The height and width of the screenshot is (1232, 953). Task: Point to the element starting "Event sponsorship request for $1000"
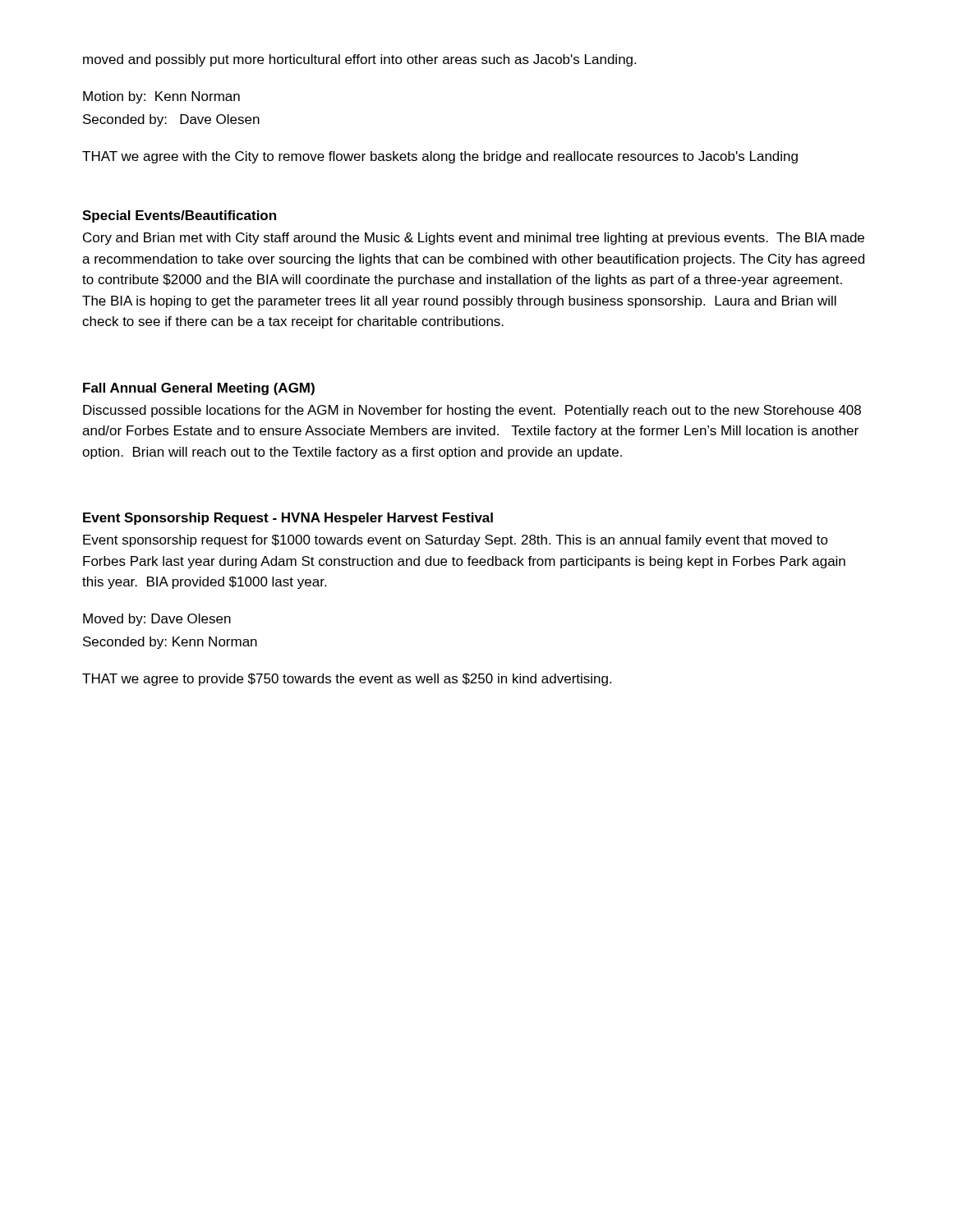tap(464, 561)
